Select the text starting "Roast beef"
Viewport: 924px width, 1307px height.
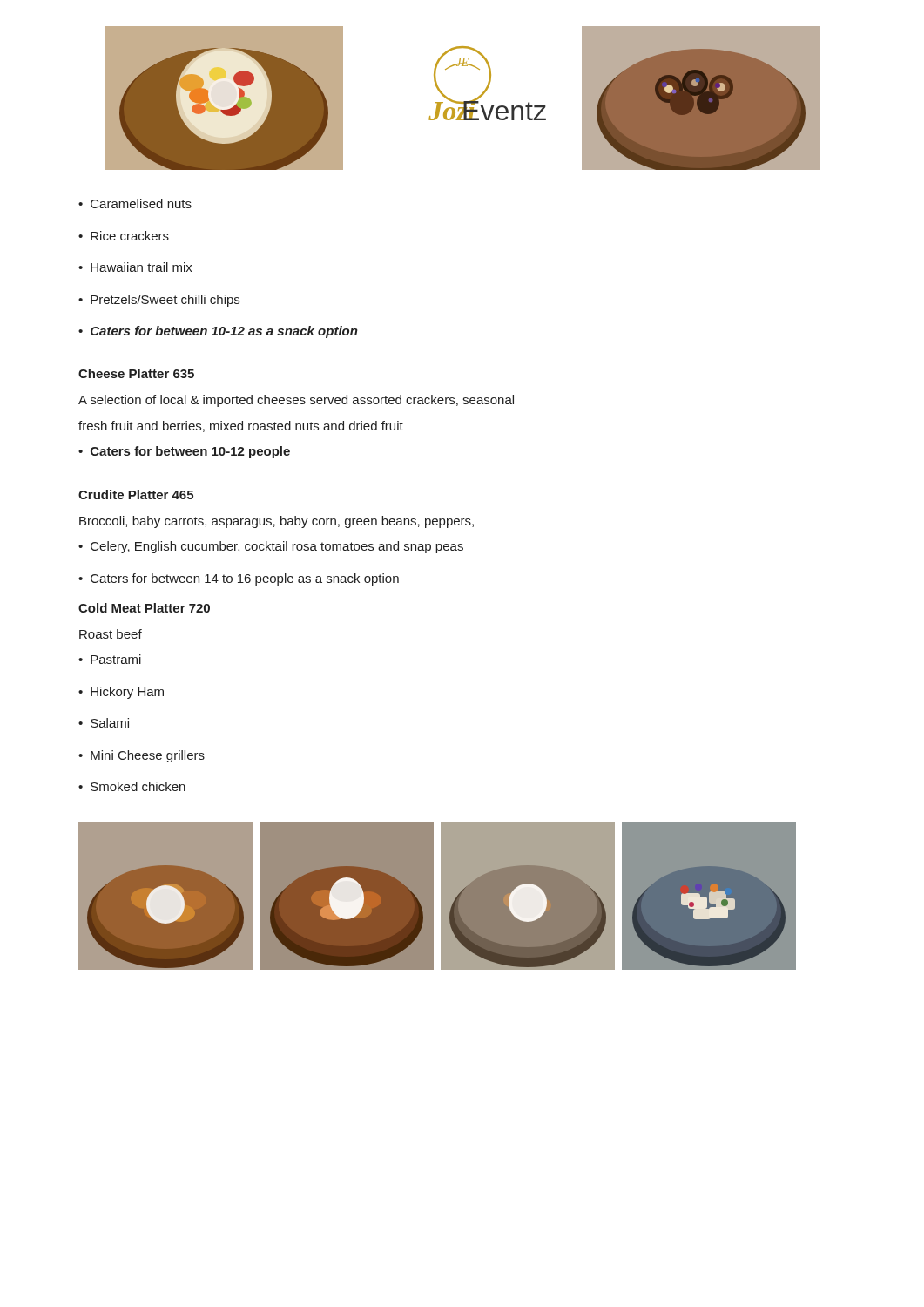[x=110, y=634]
